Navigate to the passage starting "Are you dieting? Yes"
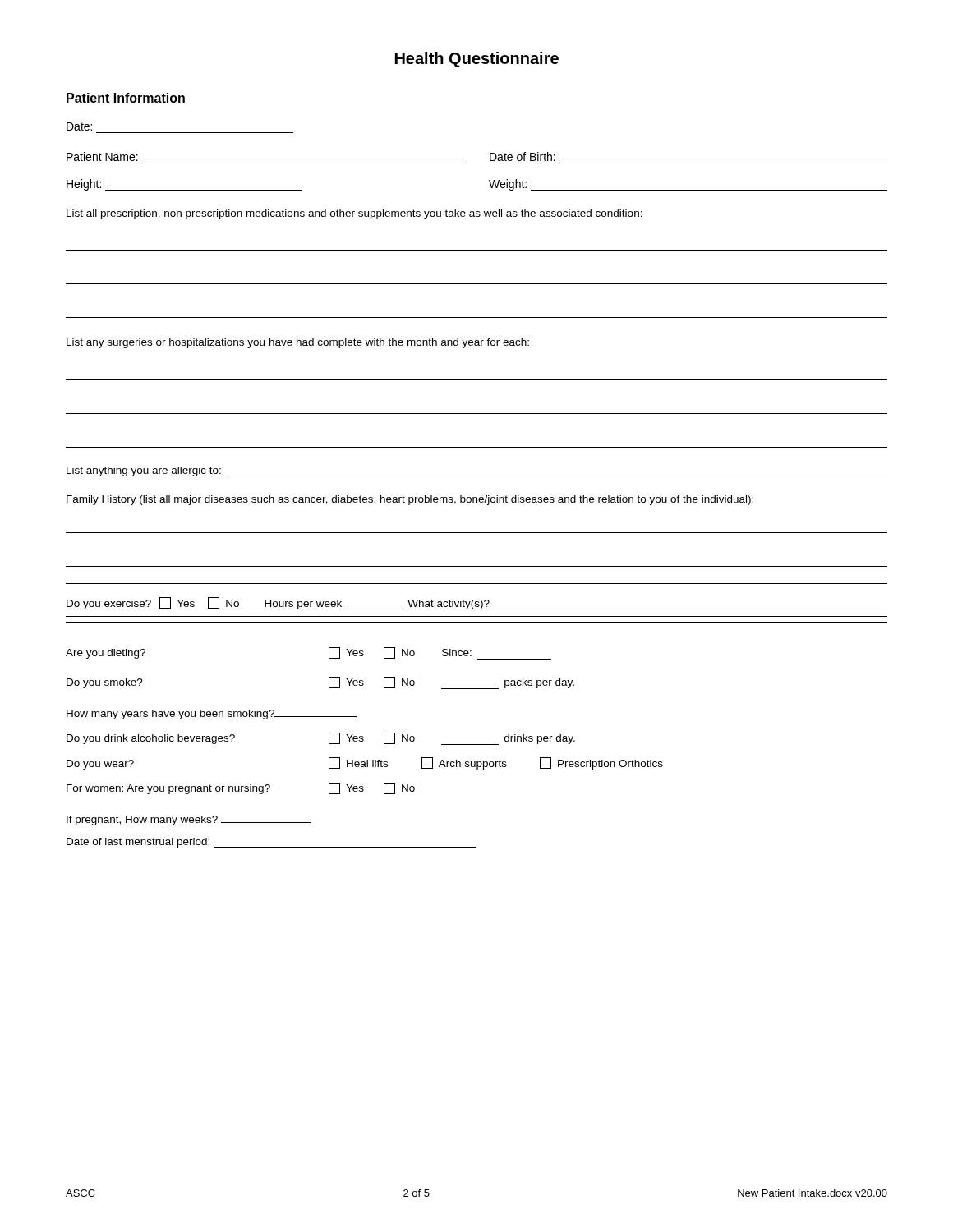 pyautogui.click(x=476, y=653)
